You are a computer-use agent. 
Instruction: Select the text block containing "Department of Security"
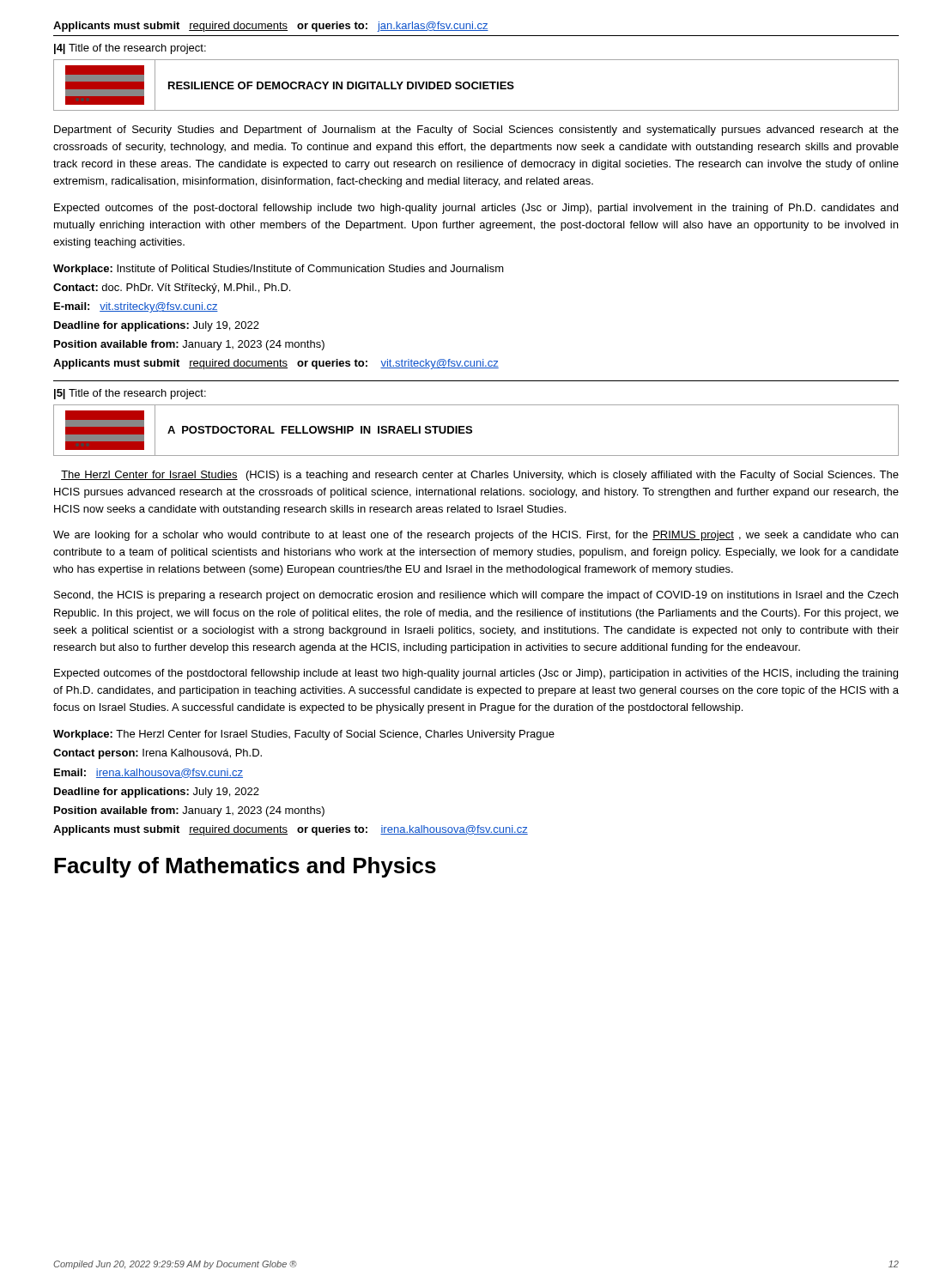[x=476, y=155]
